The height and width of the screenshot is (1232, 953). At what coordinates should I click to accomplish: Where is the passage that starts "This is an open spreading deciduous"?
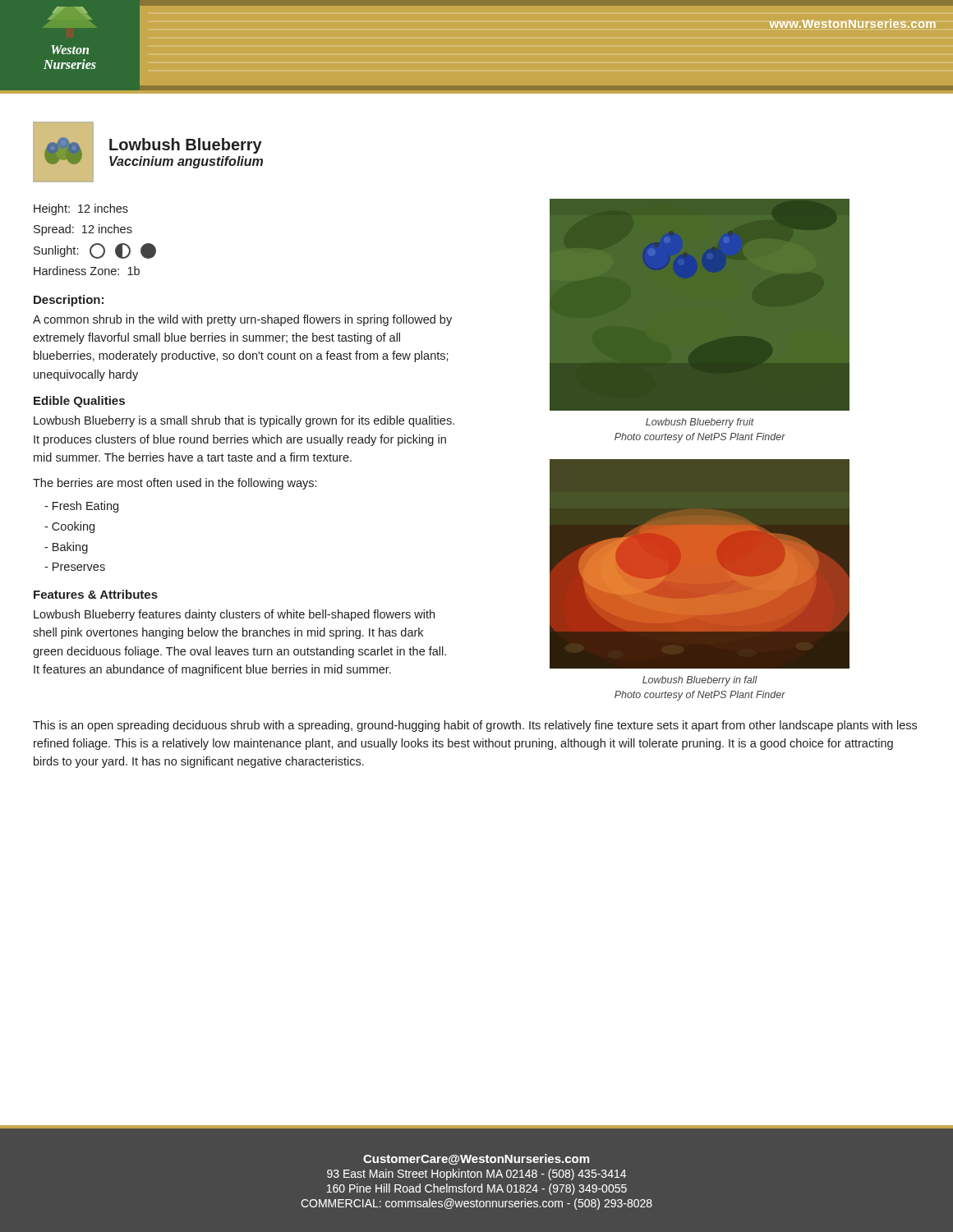click(475, 743)
